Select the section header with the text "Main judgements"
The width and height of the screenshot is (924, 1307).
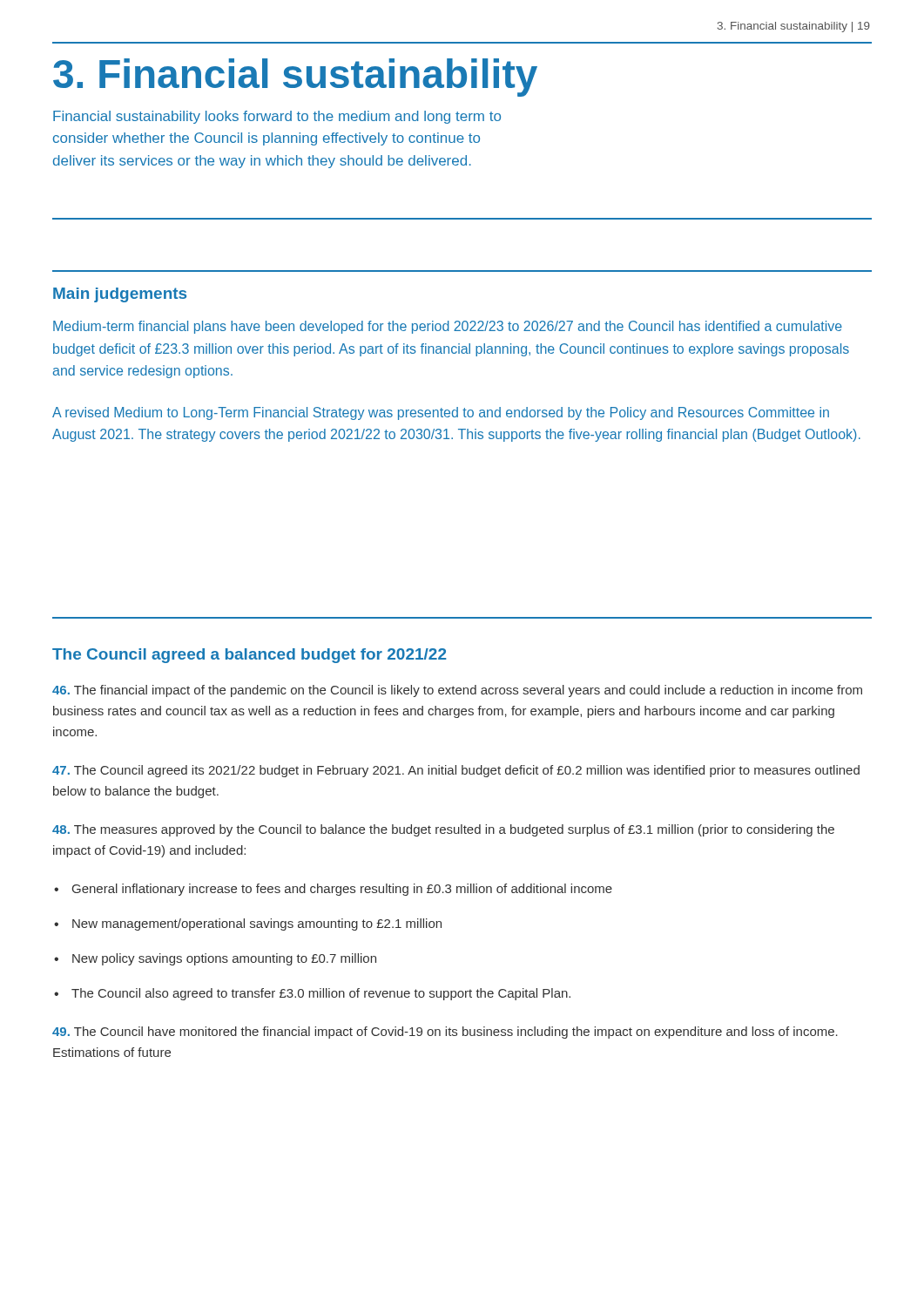click(120, 293)
